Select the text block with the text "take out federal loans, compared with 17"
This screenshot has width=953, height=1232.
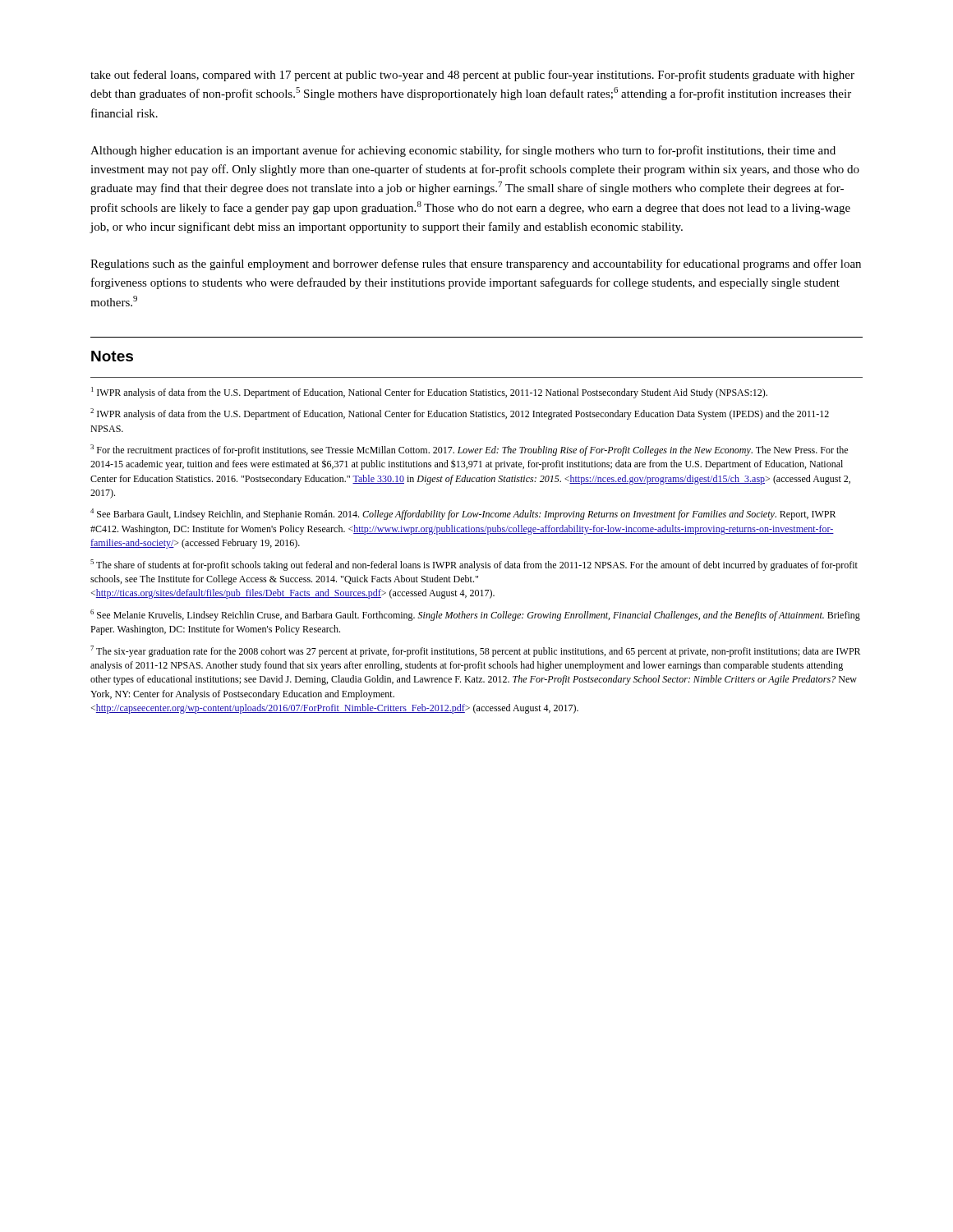click(472, 94)
